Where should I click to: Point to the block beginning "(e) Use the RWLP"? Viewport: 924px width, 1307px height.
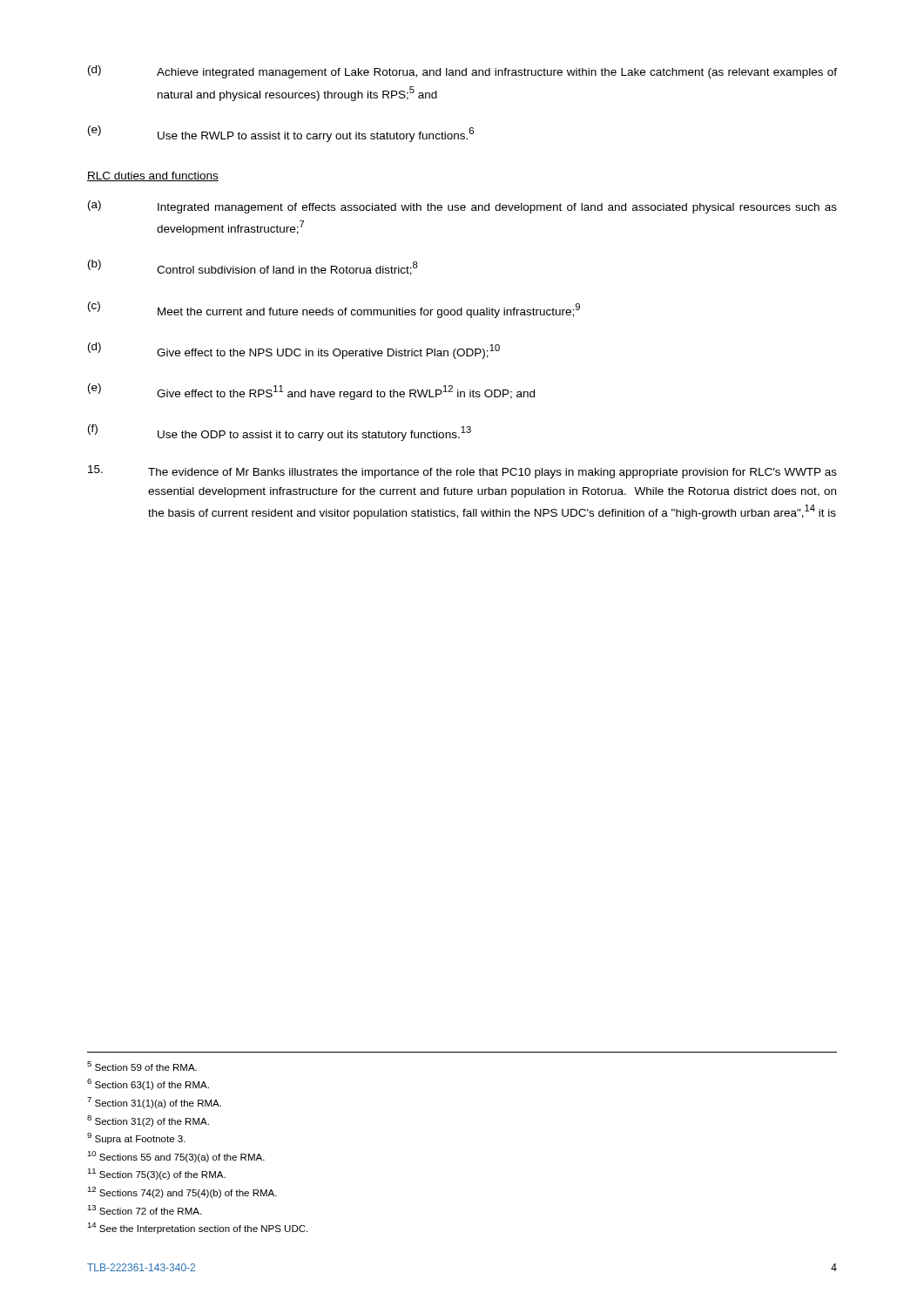(462, 134)
